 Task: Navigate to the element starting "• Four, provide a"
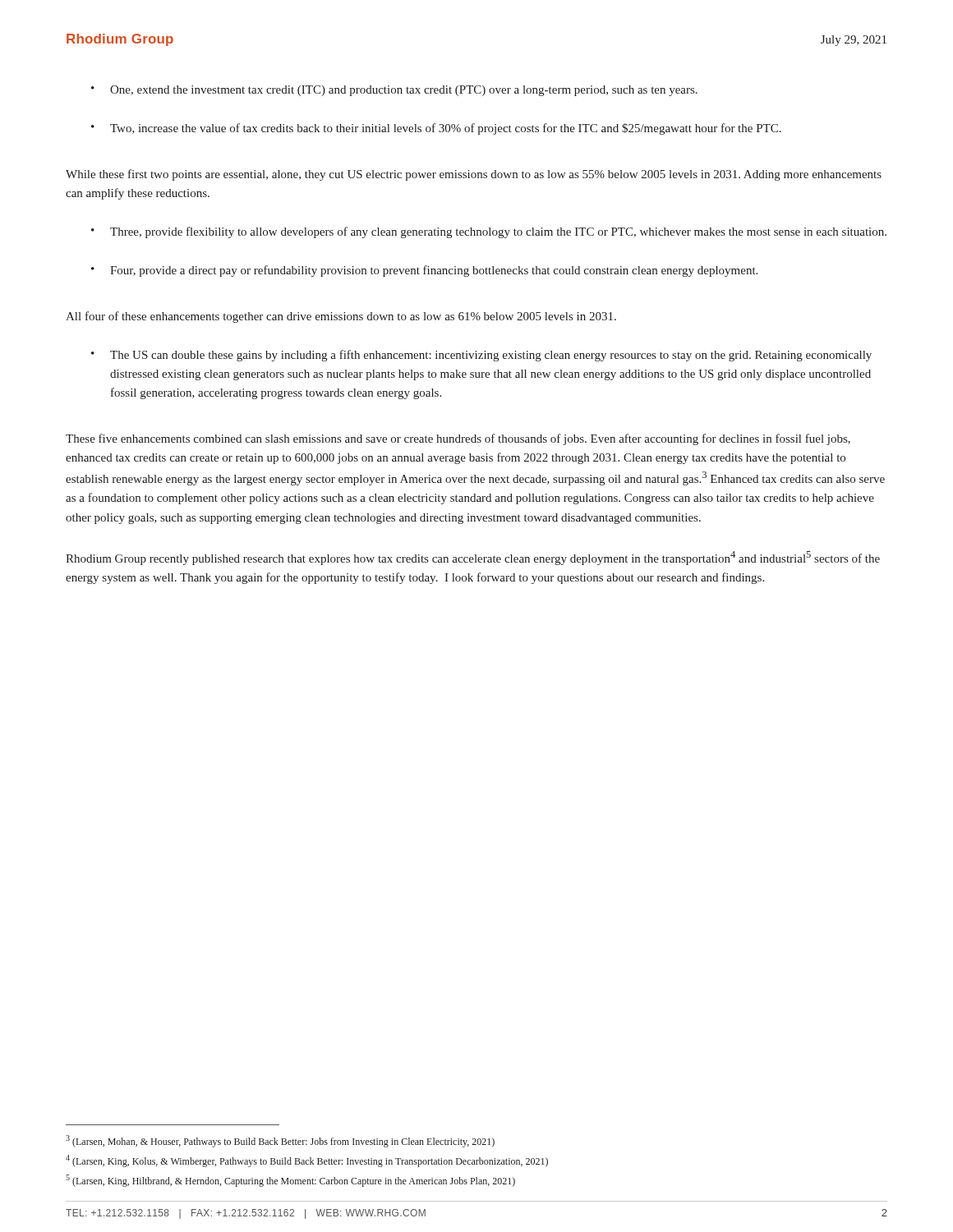point(489,271)
